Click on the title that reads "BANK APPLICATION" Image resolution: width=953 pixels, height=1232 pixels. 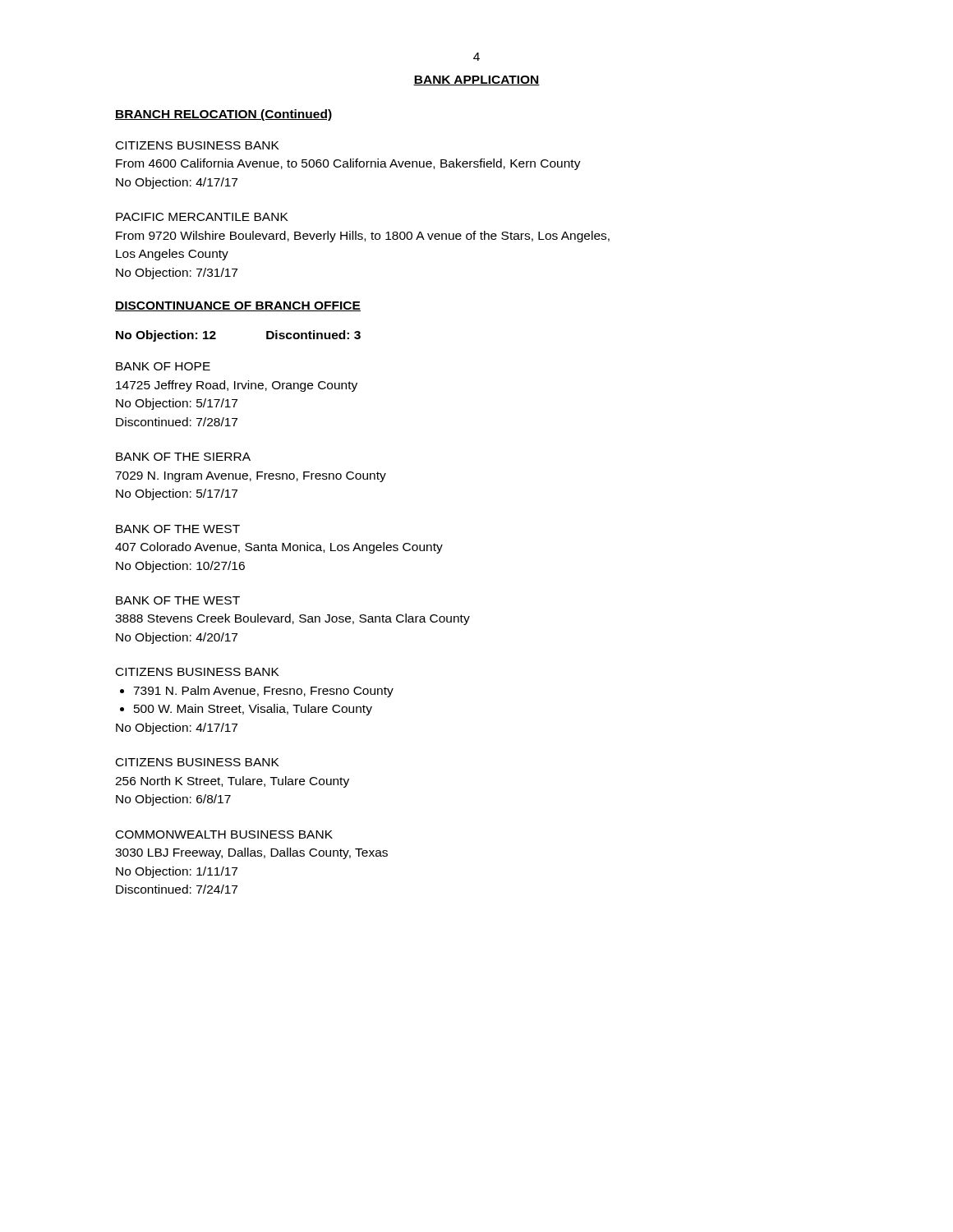(x=476, y=79)
